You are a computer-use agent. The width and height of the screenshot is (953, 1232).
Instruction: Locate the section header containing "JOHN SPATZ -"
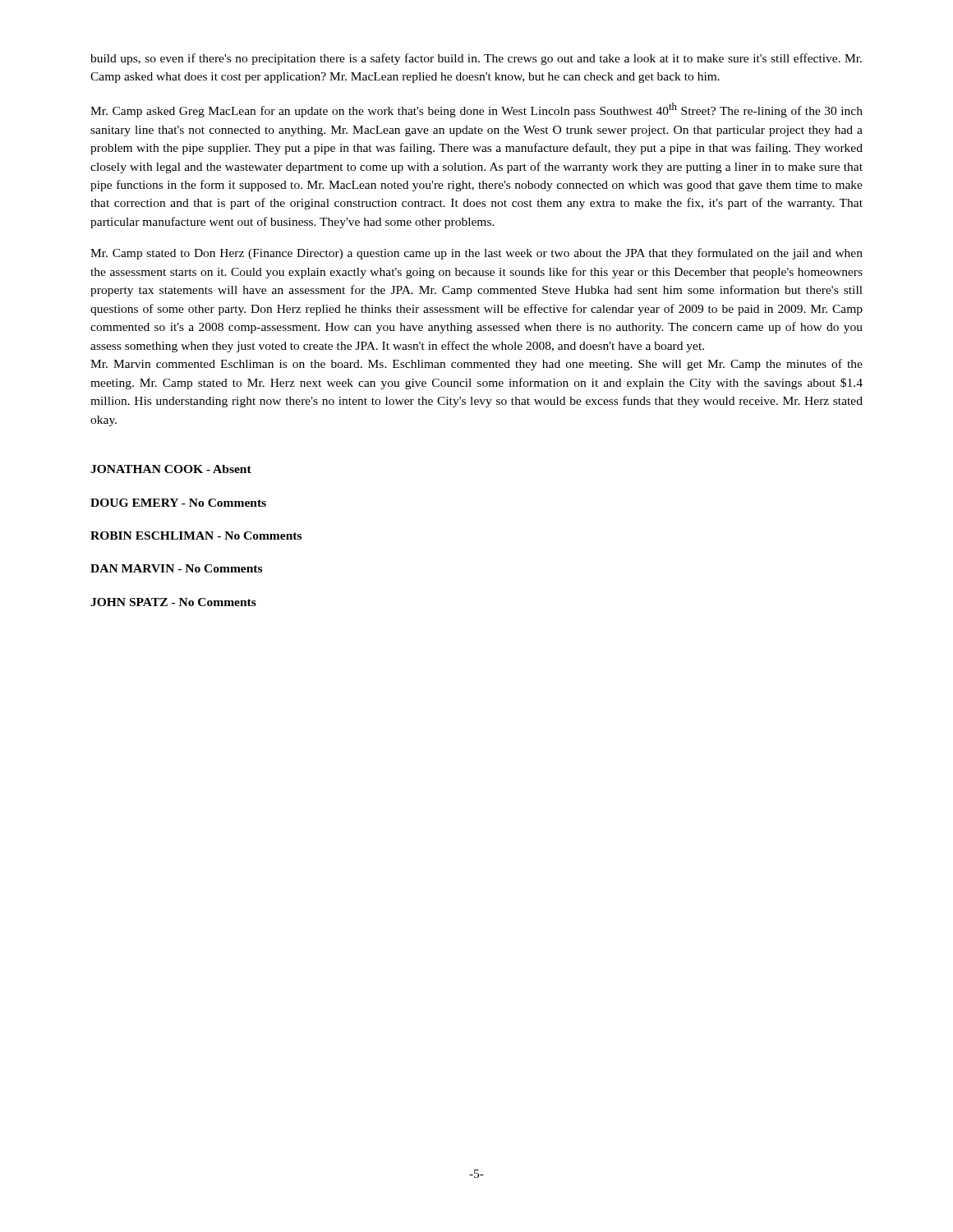click(x=173, y=602)
